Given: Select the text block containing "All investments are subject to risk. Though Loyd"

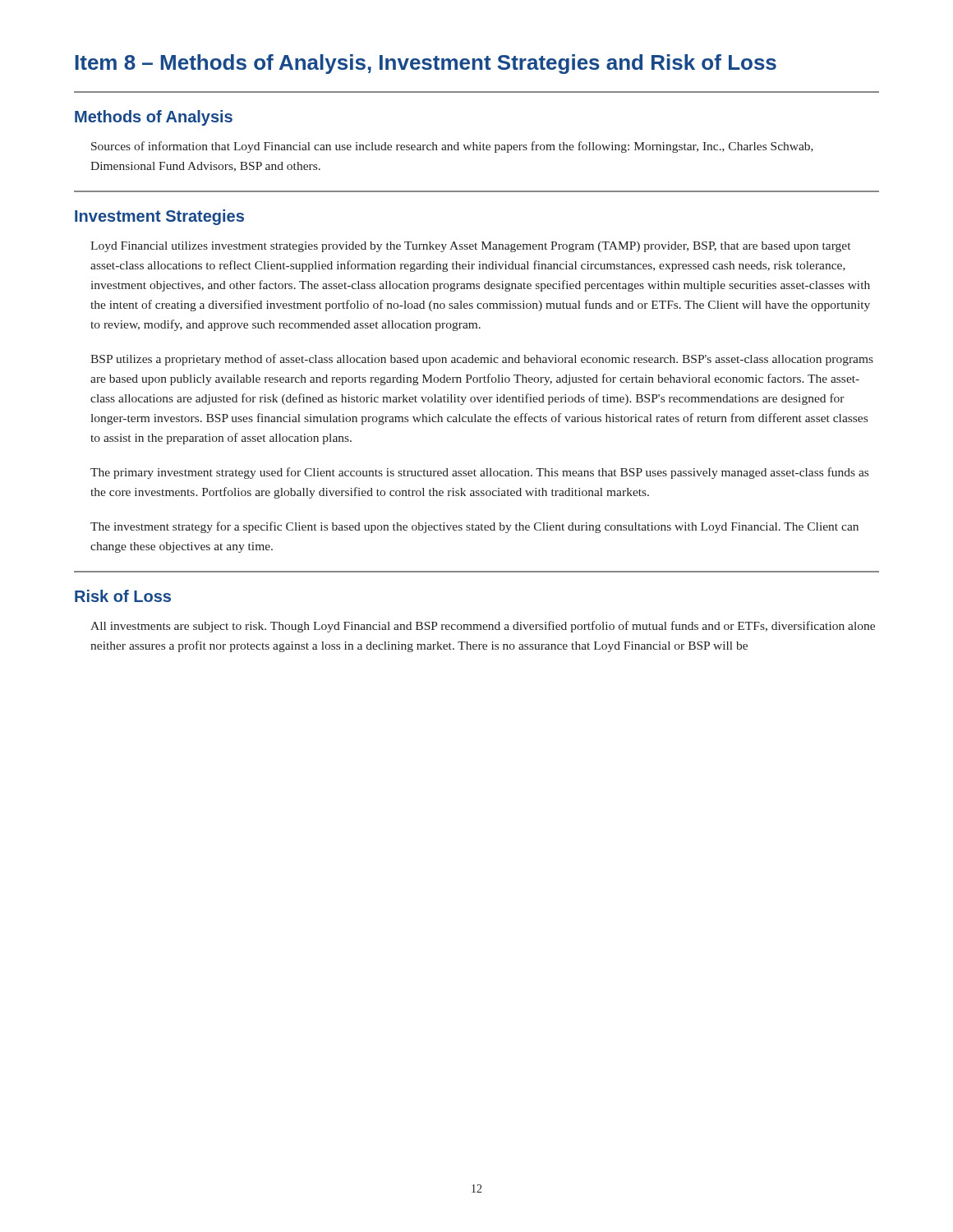Looking at the screenshot, I should pos(485,636).
